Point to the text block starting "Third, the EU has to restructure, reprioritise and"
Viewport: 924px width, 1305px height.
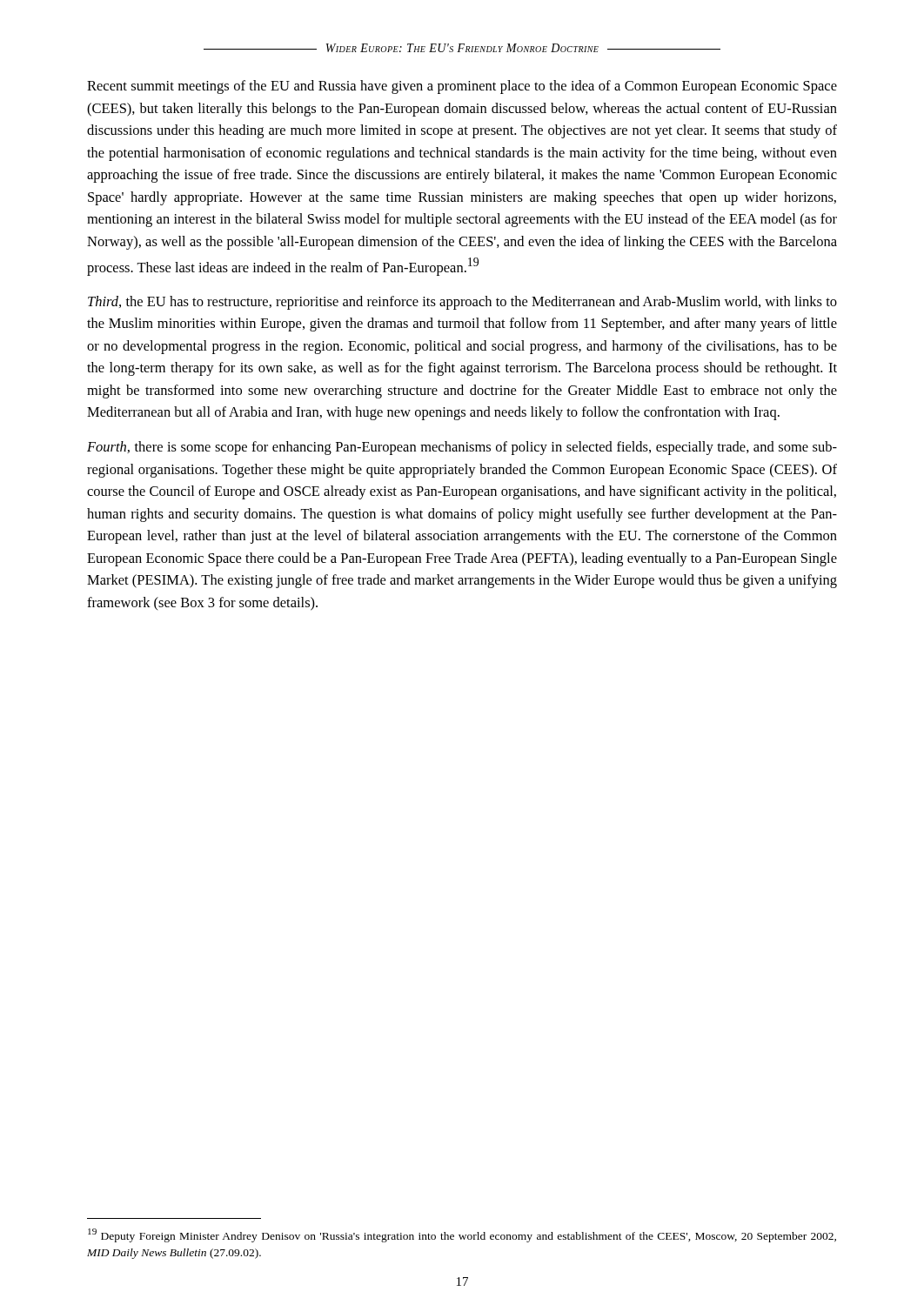(462, 357)
